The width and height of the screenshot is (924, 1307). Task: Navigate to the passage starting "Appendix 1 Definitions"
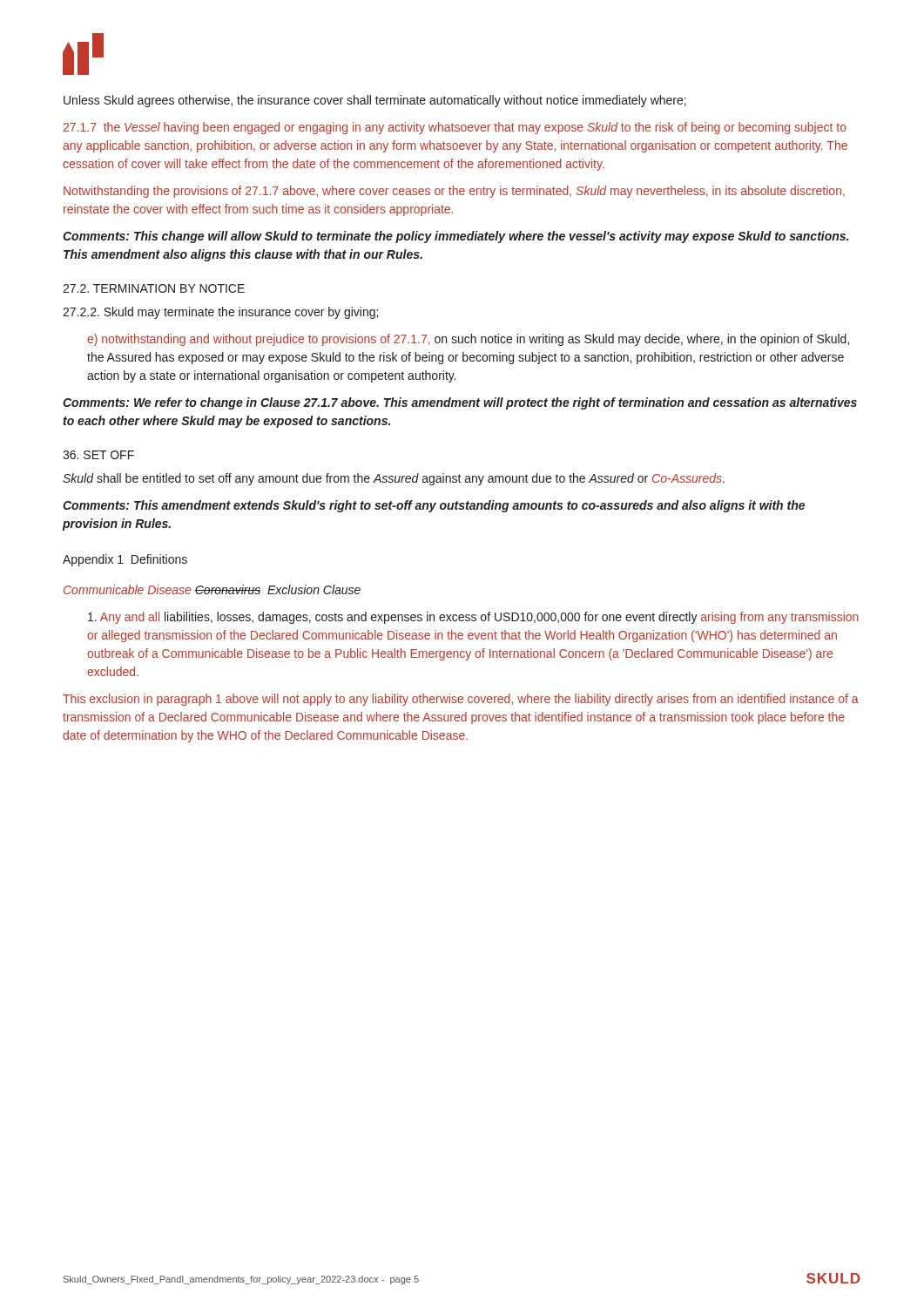pos(125,559)
